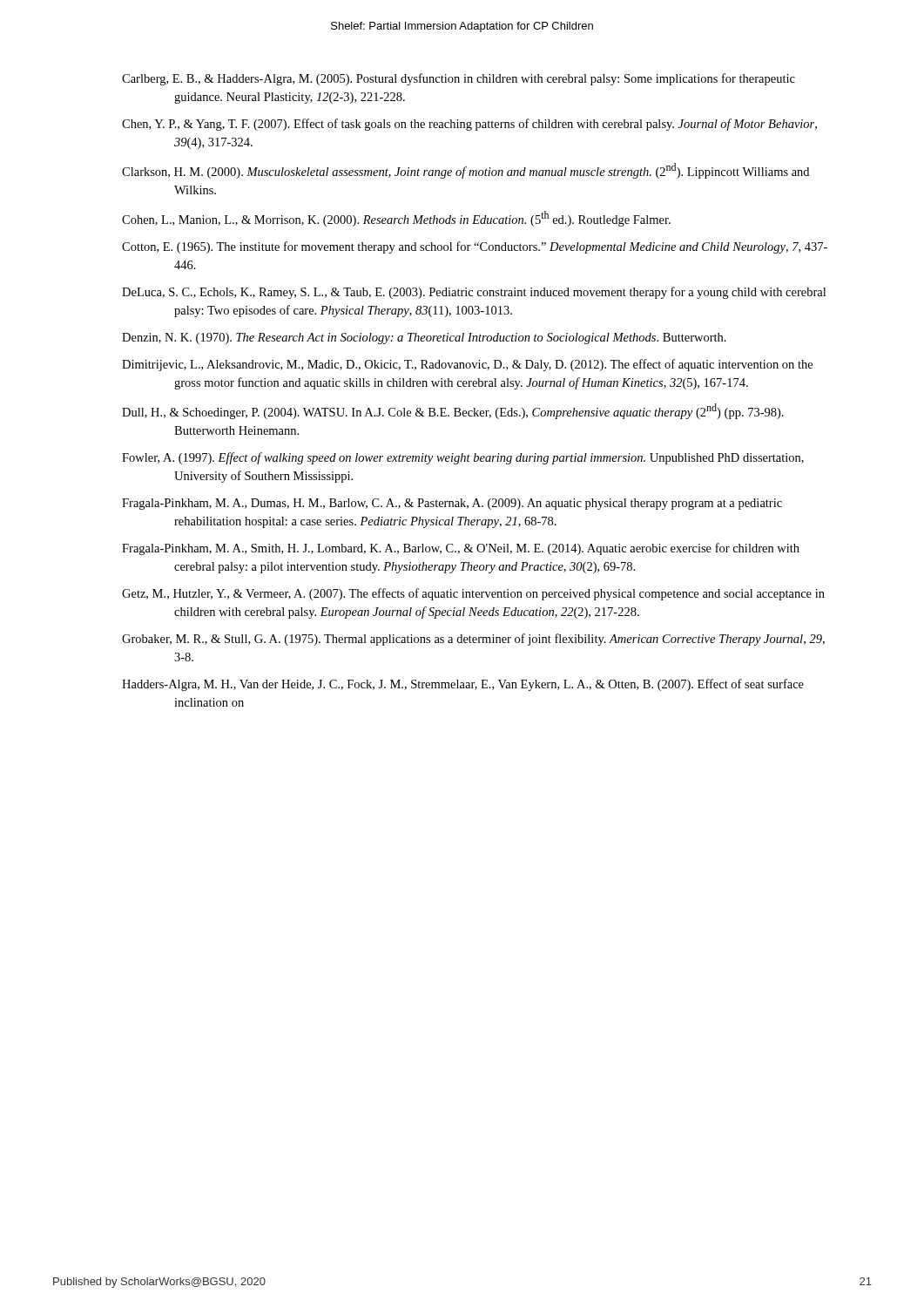Screen dimensions: 1307x924
Task: Point to the block beginning "Dimitrijevic, L., Aleksandrovic, M., Madic, D., Okicic, T.,"
Action: click(x=468, y=373)
